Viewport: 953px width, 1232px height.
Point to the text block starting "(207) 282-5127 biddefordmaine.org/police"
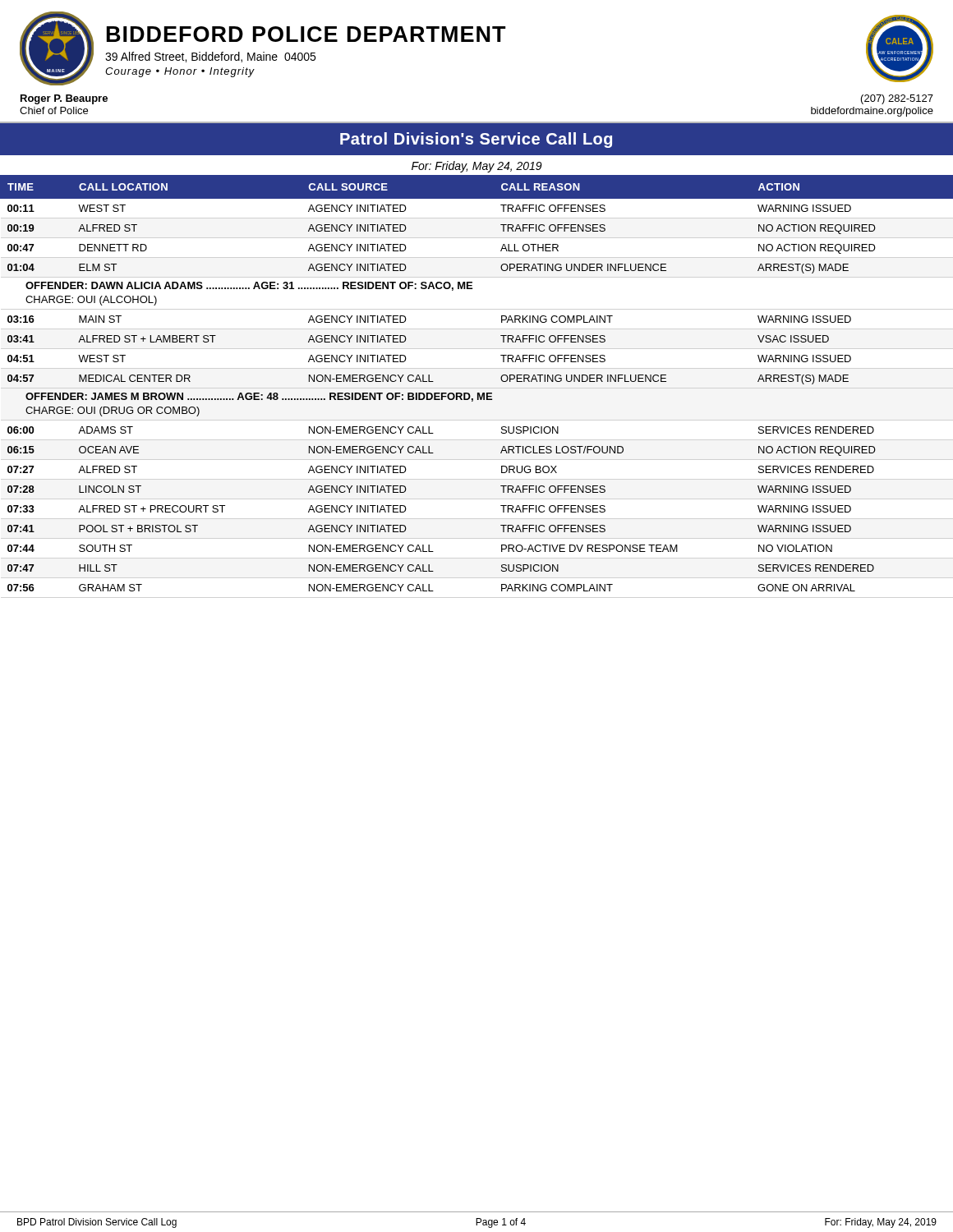coord(872,104)
